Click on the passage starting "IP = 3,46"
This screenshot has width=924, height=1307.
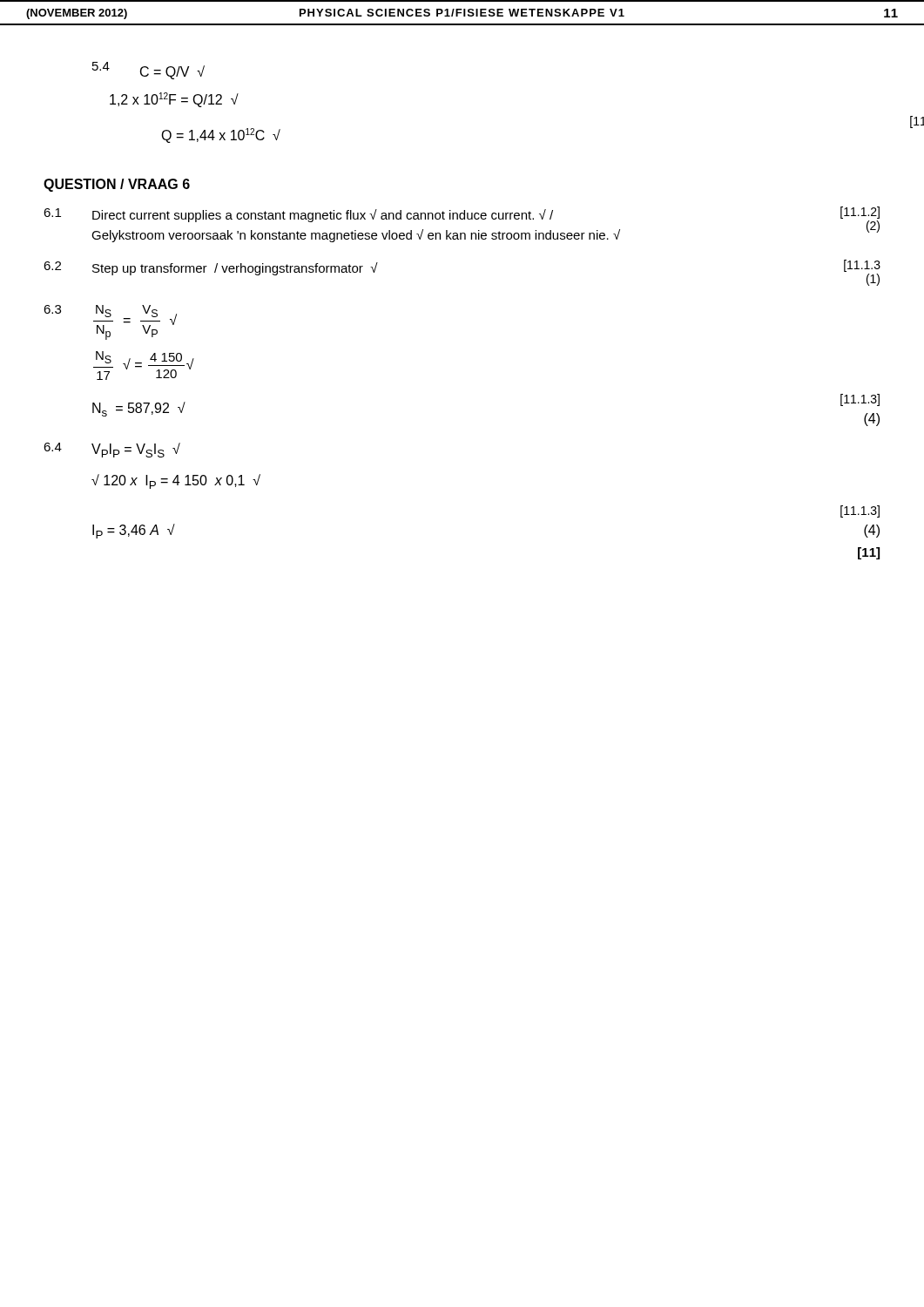860,511
